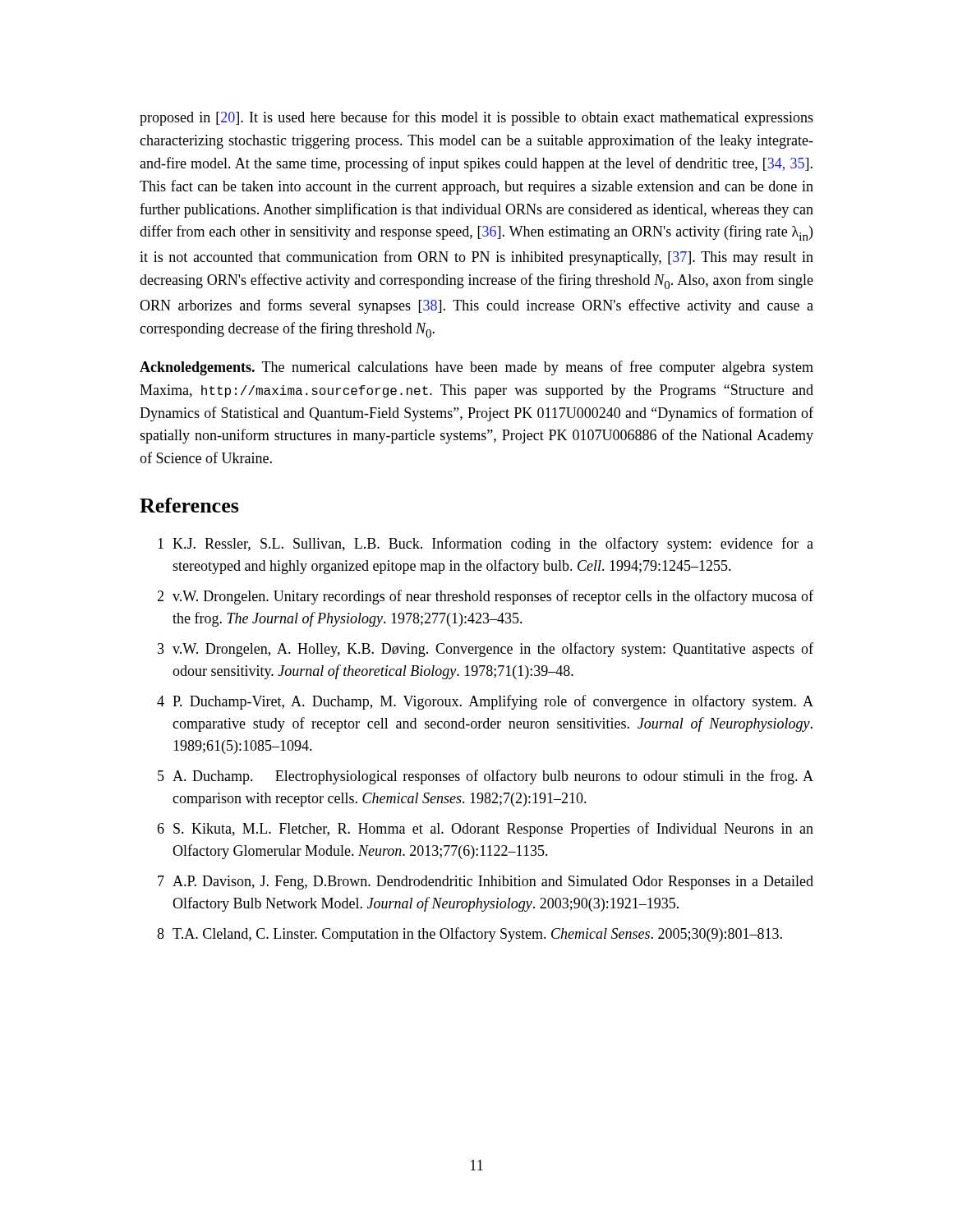Viewport: 953px width, 1232px height.
Task: Locate the list item with the text "4 P. Duchamp-Viret, A. Duchamp, M. Vigoroux."
Action: point(476,724)
